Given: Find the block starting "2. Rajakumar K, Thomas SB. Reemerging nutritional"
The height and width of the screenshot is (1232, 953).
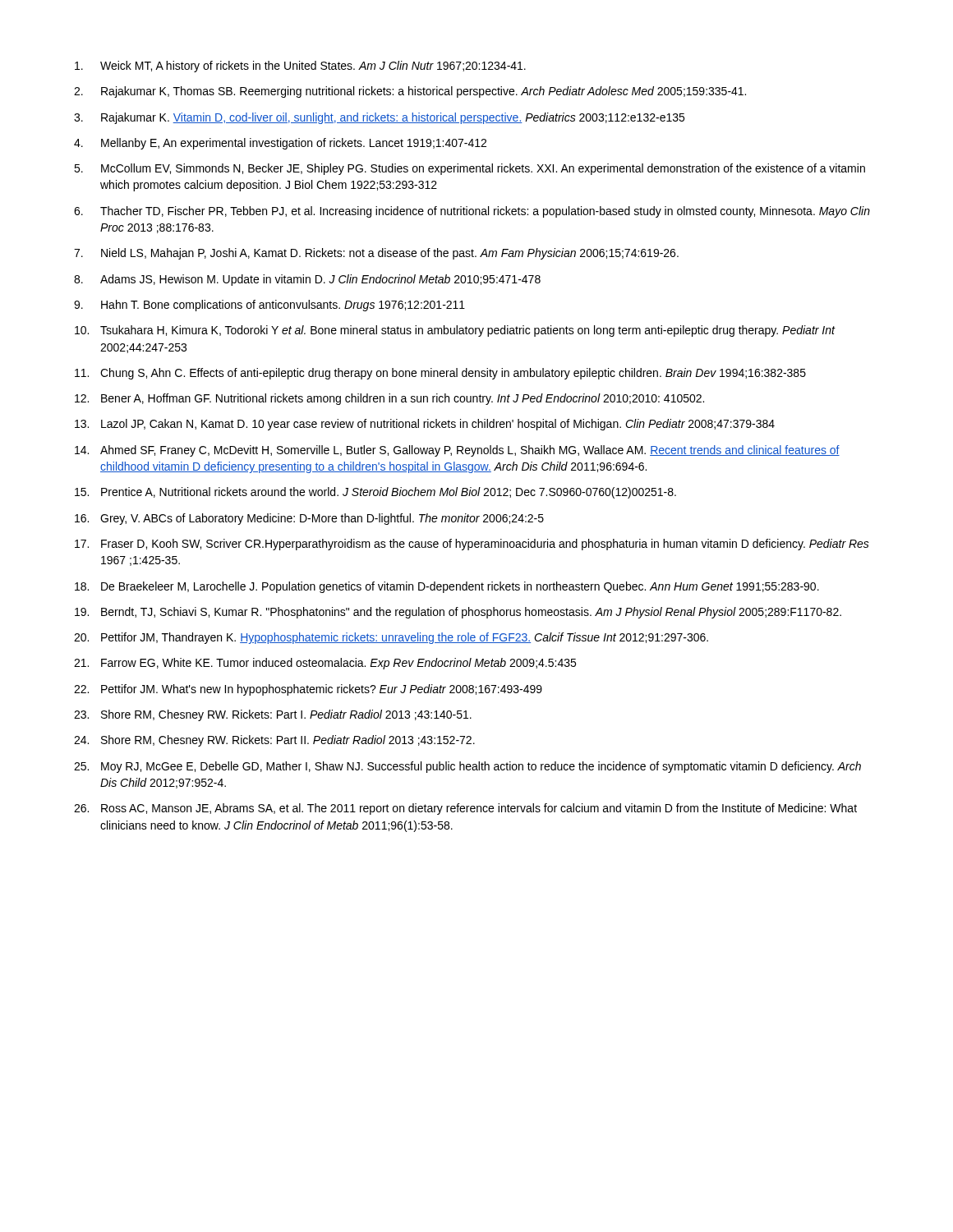Looking at the screenshot, I should click(476, 92).
